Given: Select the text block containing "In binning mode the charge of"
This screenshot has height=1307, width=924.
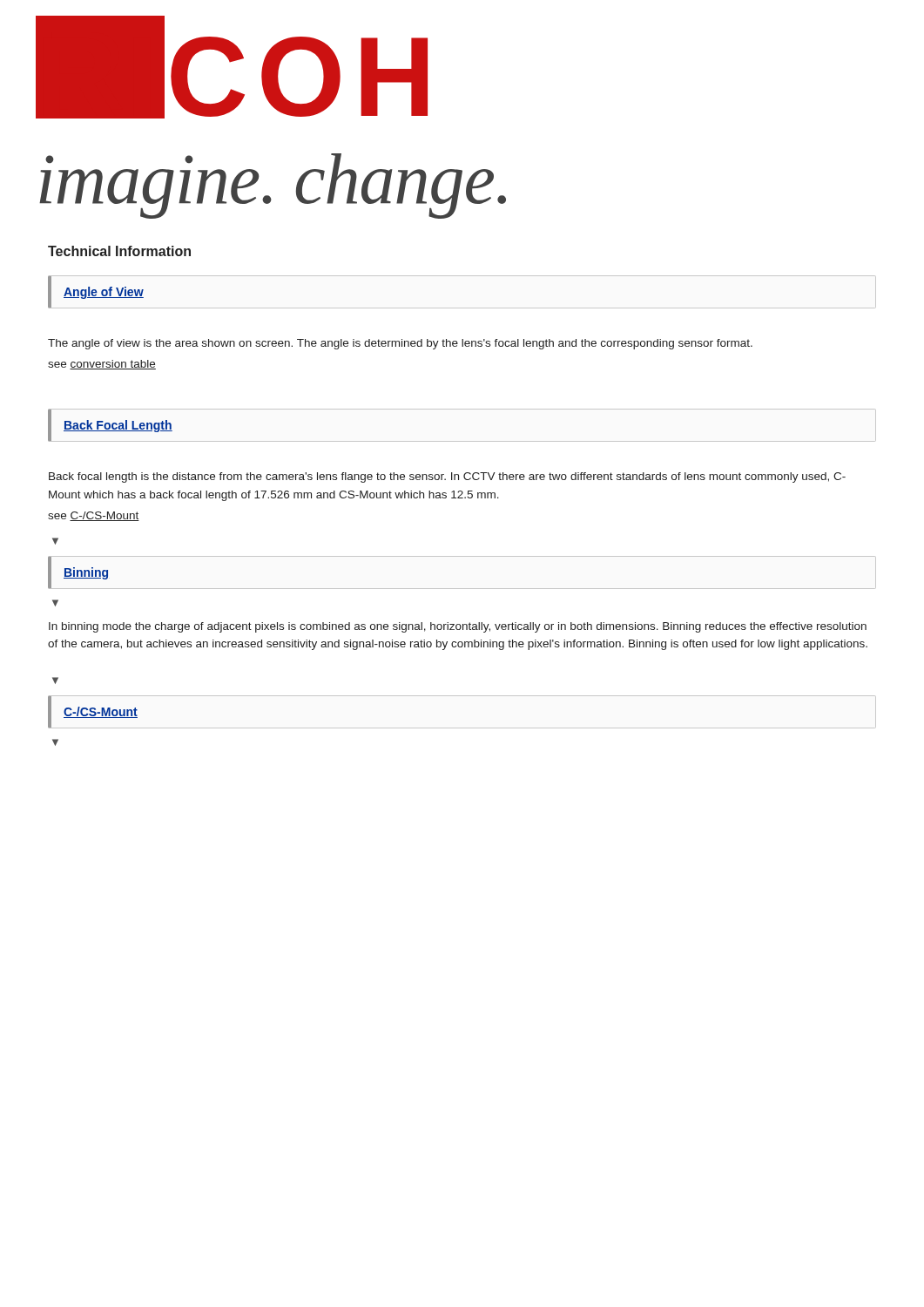Looking at the screenshot, I should [458, 635].
